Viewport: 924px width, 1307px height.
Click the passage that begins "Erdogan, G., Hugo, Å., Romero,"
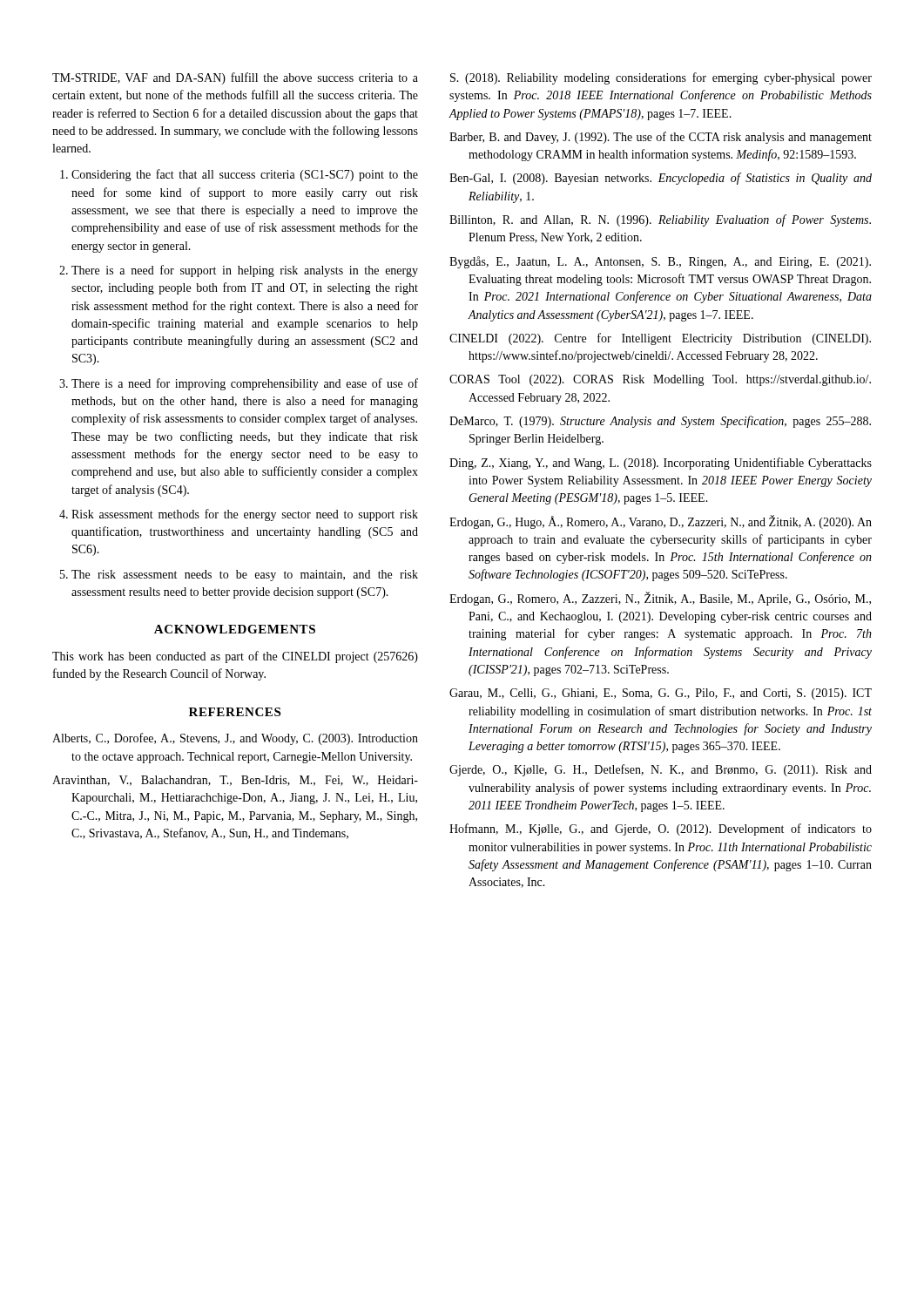[661, 549]
